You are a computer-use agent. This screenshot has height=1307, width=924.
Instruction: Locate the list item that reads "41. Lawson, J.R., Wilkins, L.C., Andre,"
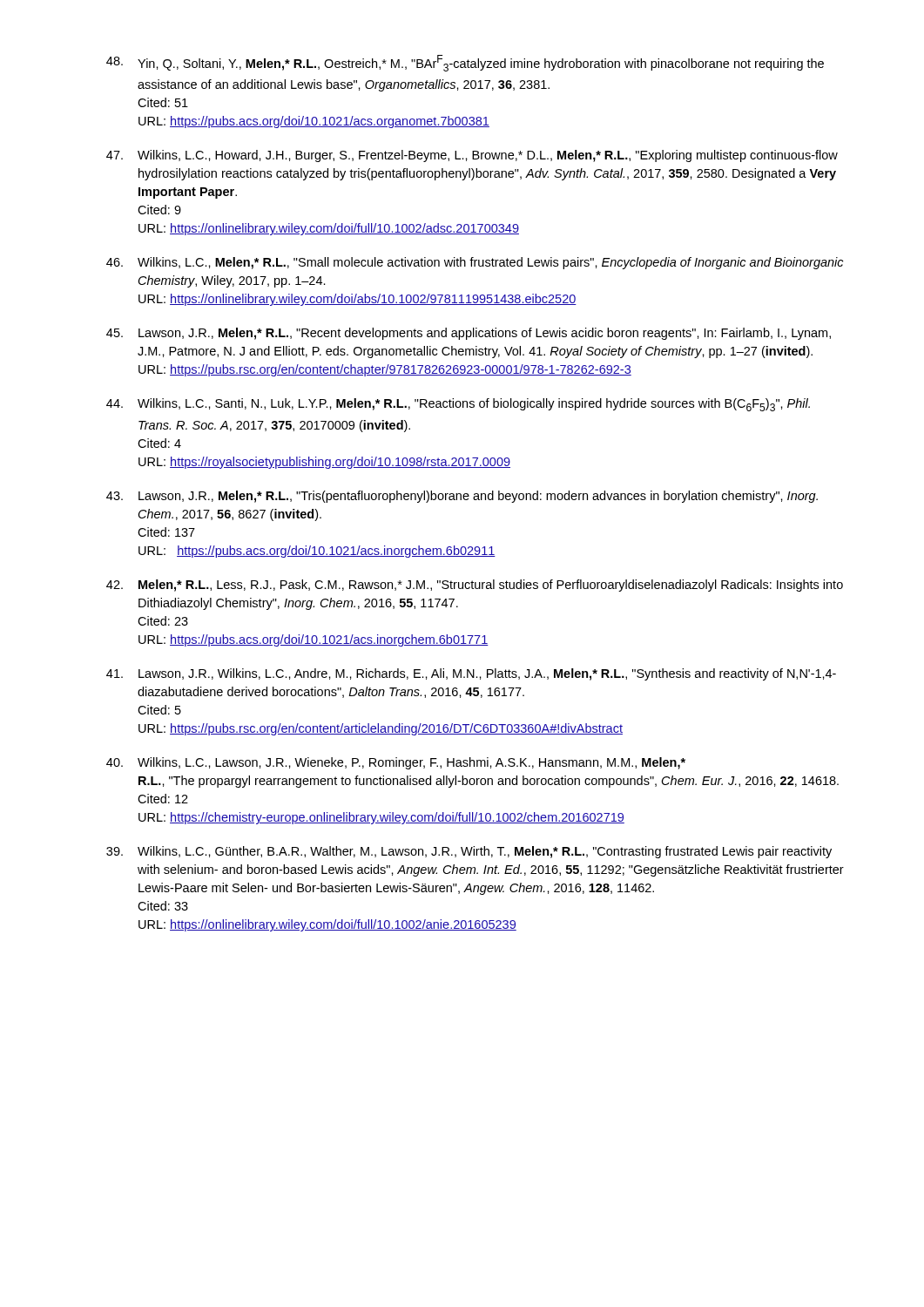pyautogui.click(x=462, y=701)
